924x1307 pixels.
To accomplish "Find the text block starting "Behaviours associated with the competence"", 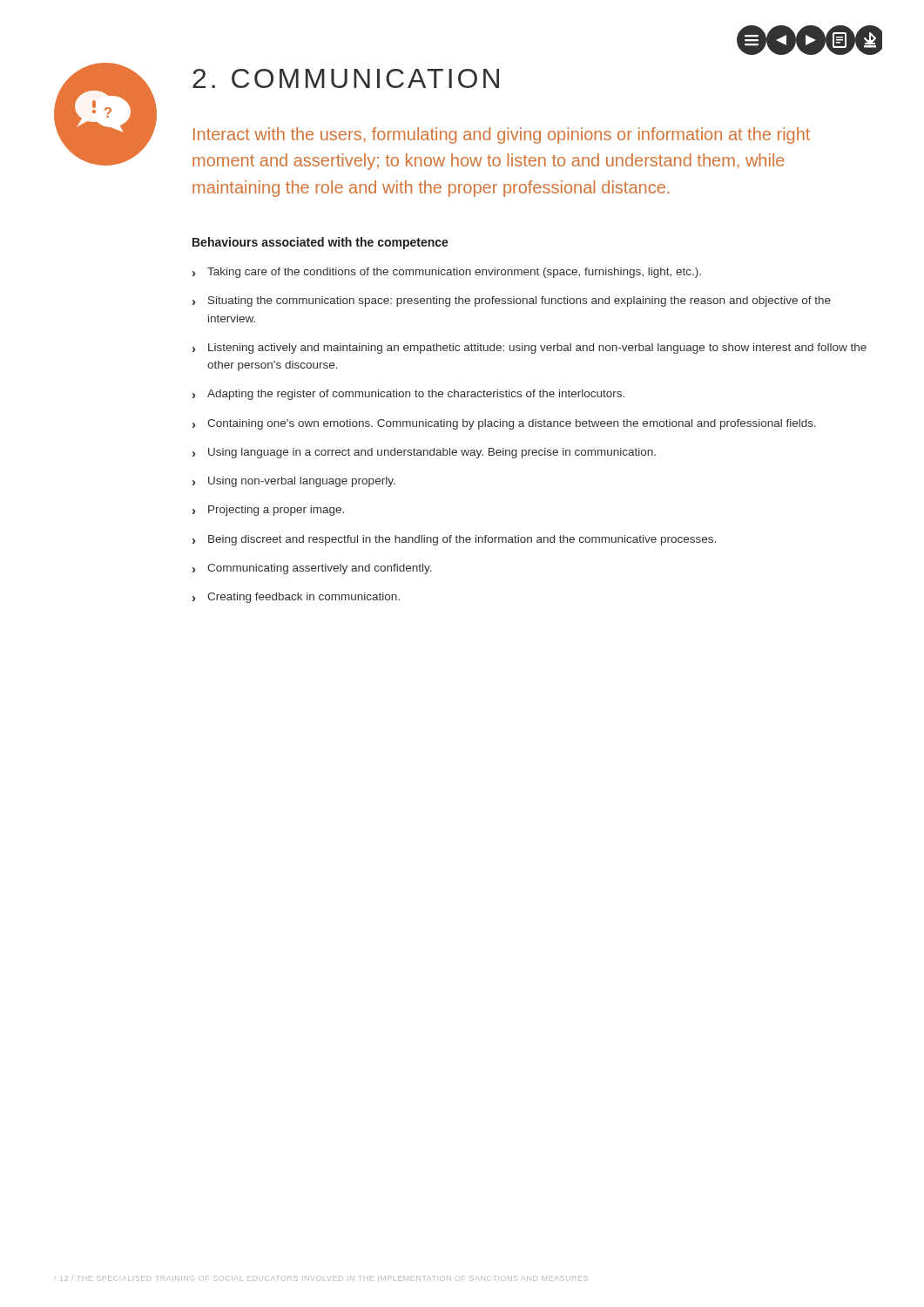I will (x=320, y=242).
